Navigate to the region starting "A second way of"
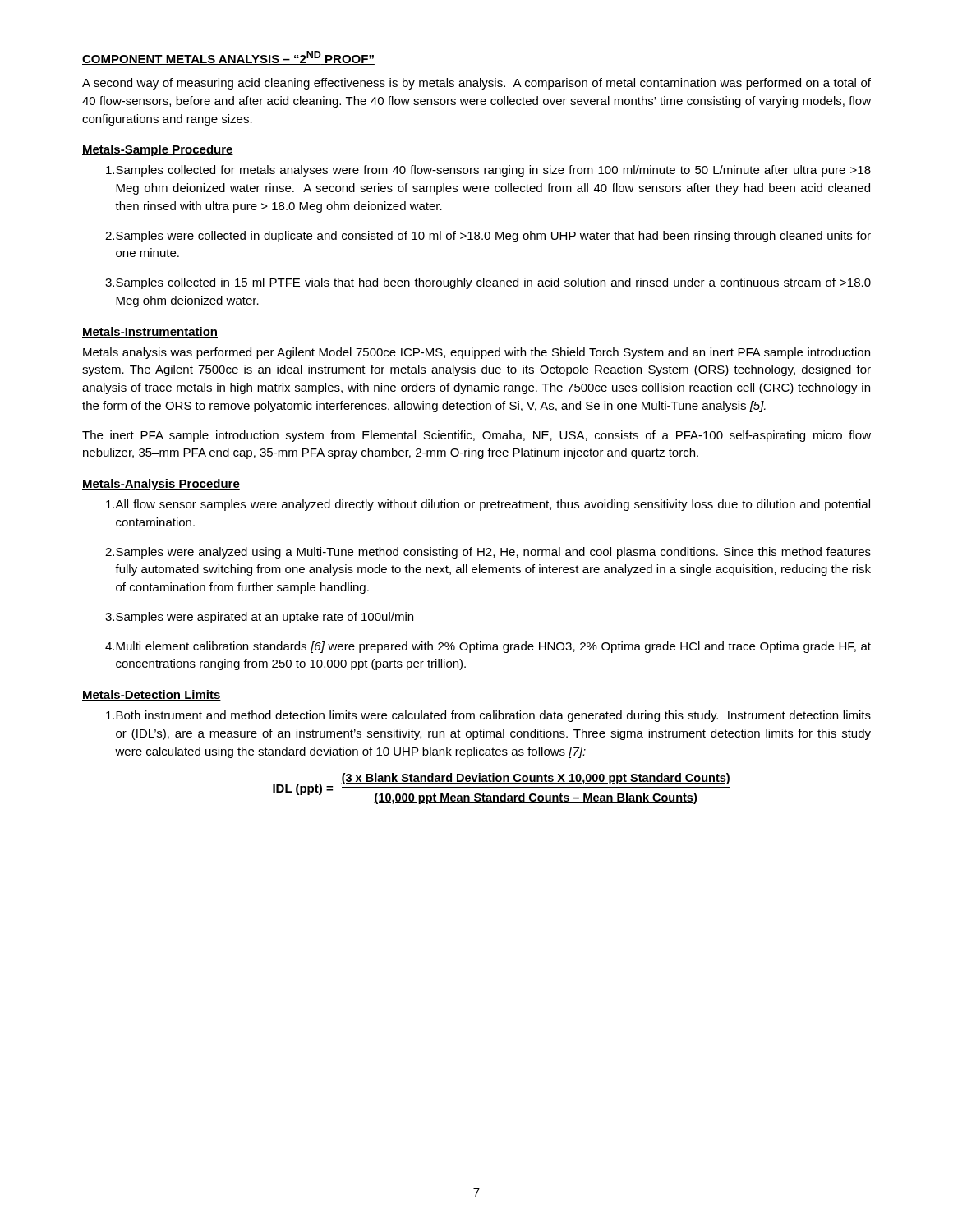The height and width of the screenshot is (1232, 953). pos(476,100)
